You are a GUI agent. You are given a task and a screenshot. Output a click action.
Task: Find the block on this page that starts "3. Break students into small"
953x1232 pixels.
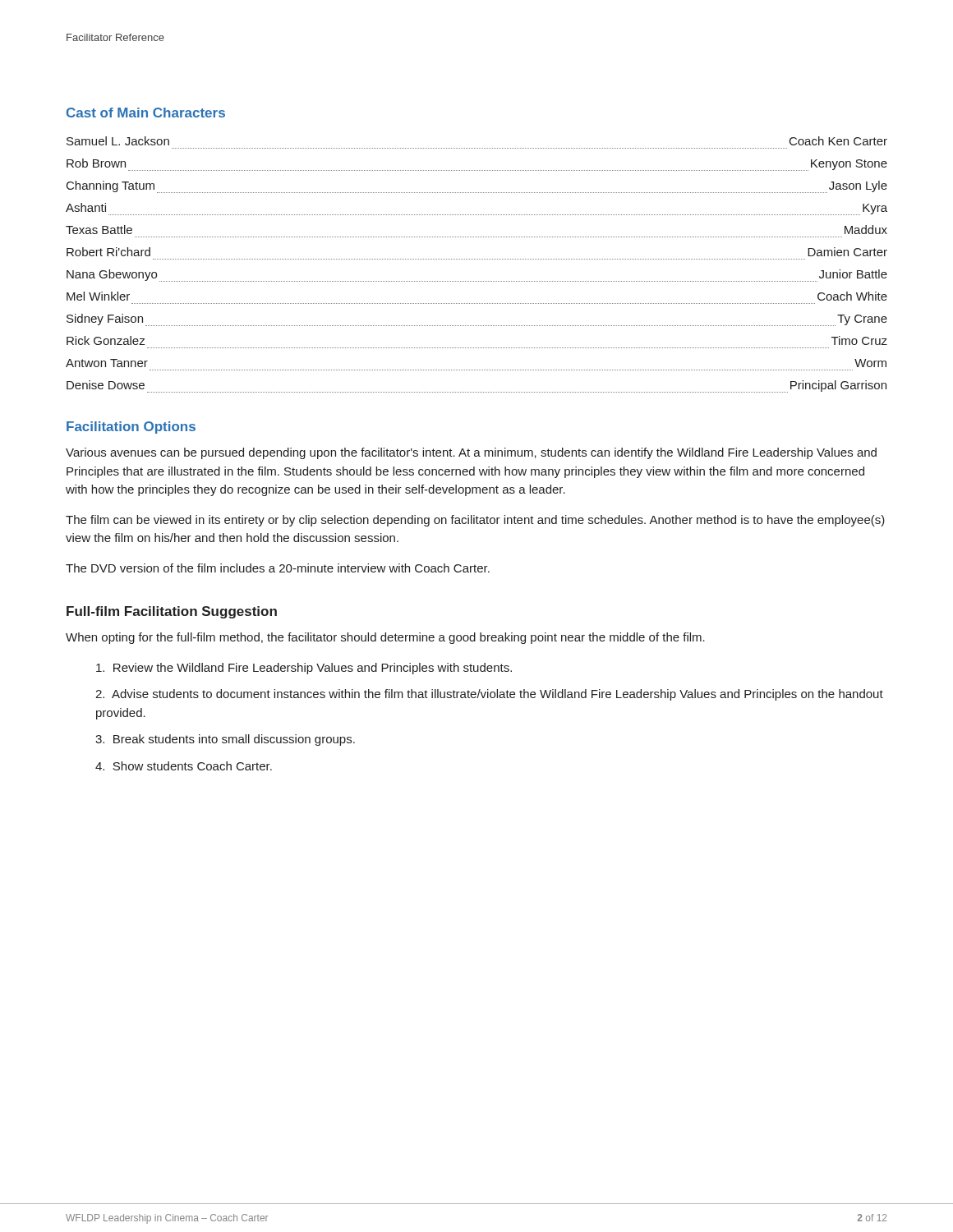coord(225,739)
